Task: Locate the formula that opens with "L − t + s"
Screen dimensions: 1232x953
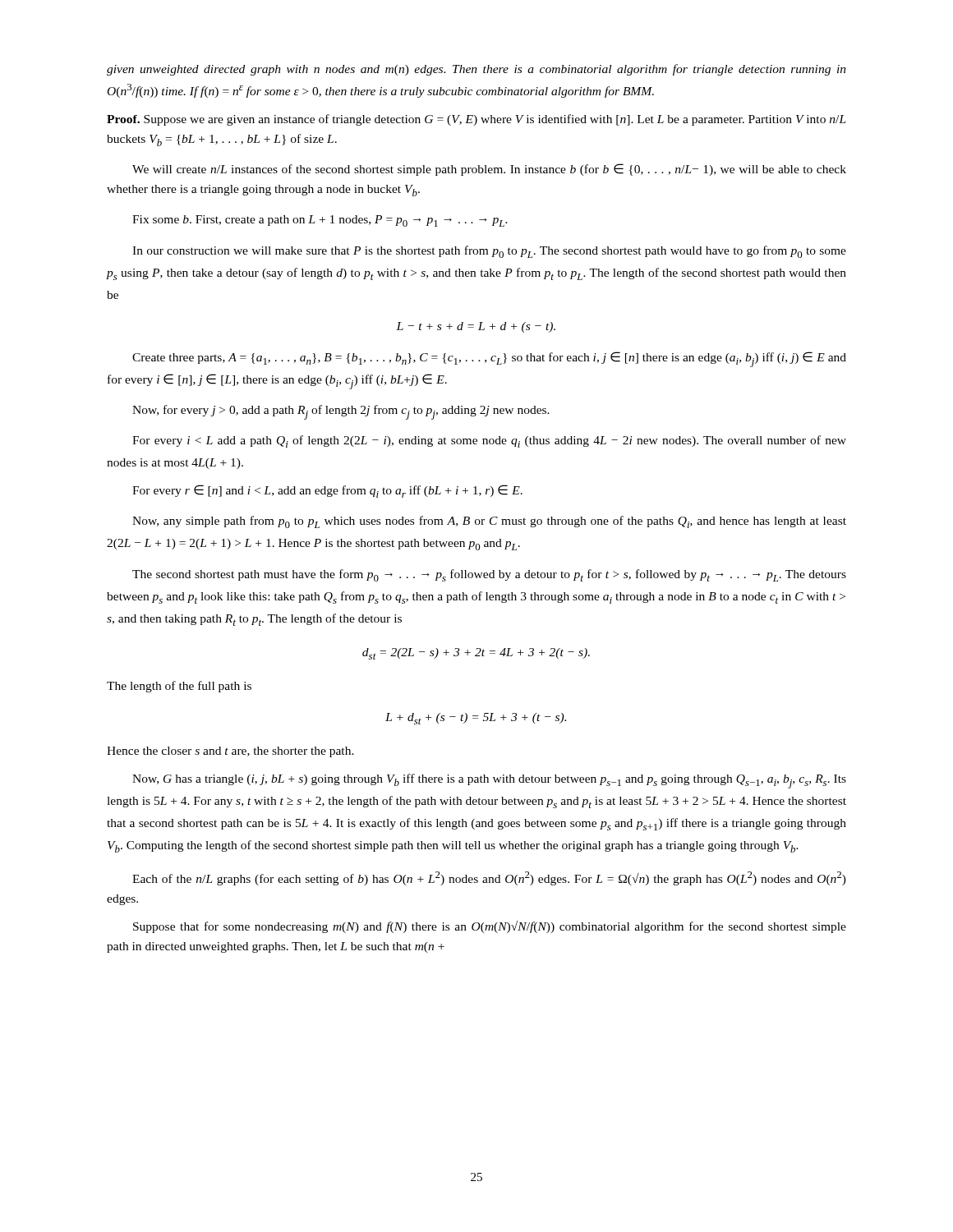Action: [x=476, y=326]
